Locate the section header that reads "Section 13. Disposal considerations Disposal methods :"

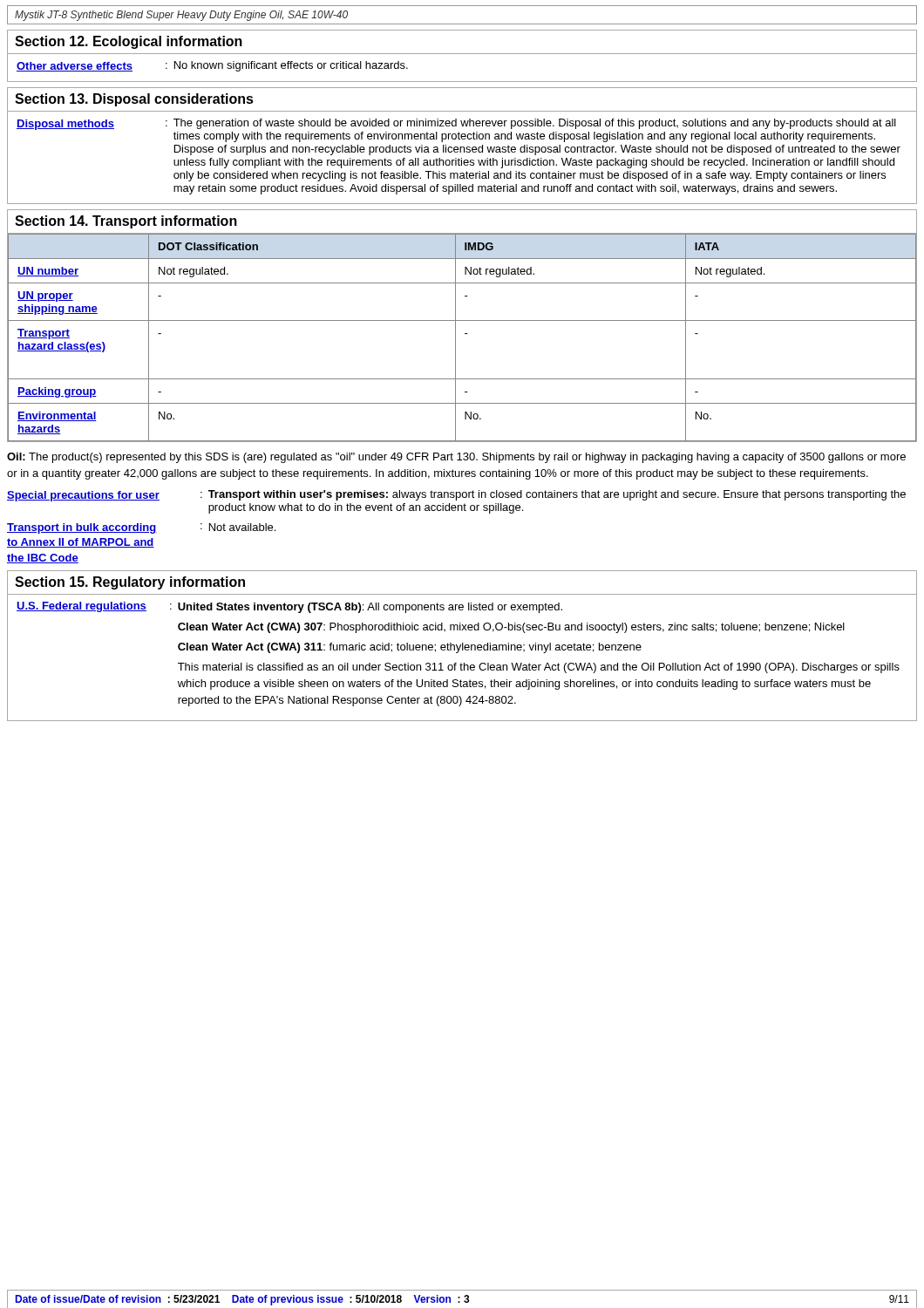462,146
